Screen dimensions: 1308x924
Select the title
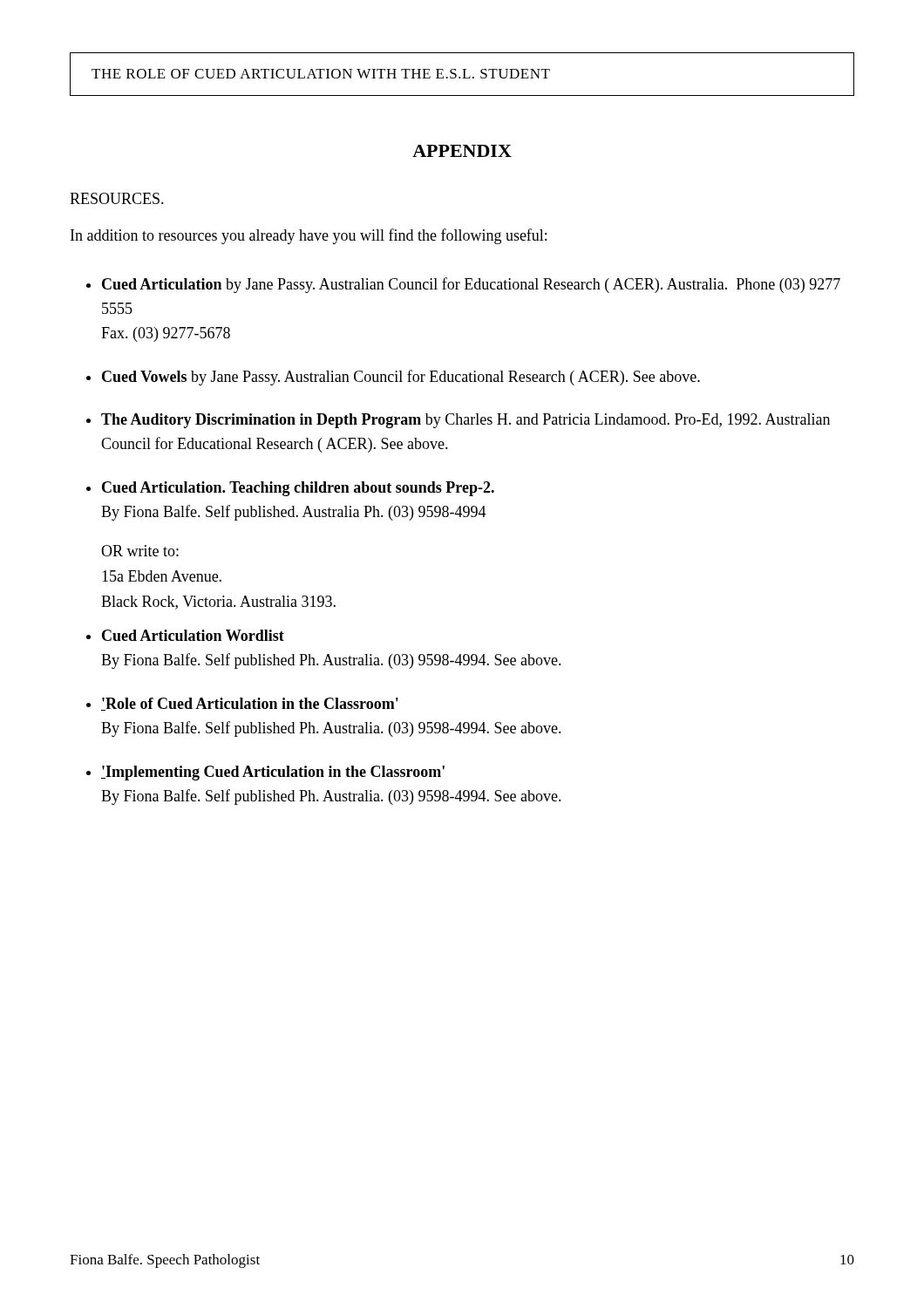pos(462,150)
